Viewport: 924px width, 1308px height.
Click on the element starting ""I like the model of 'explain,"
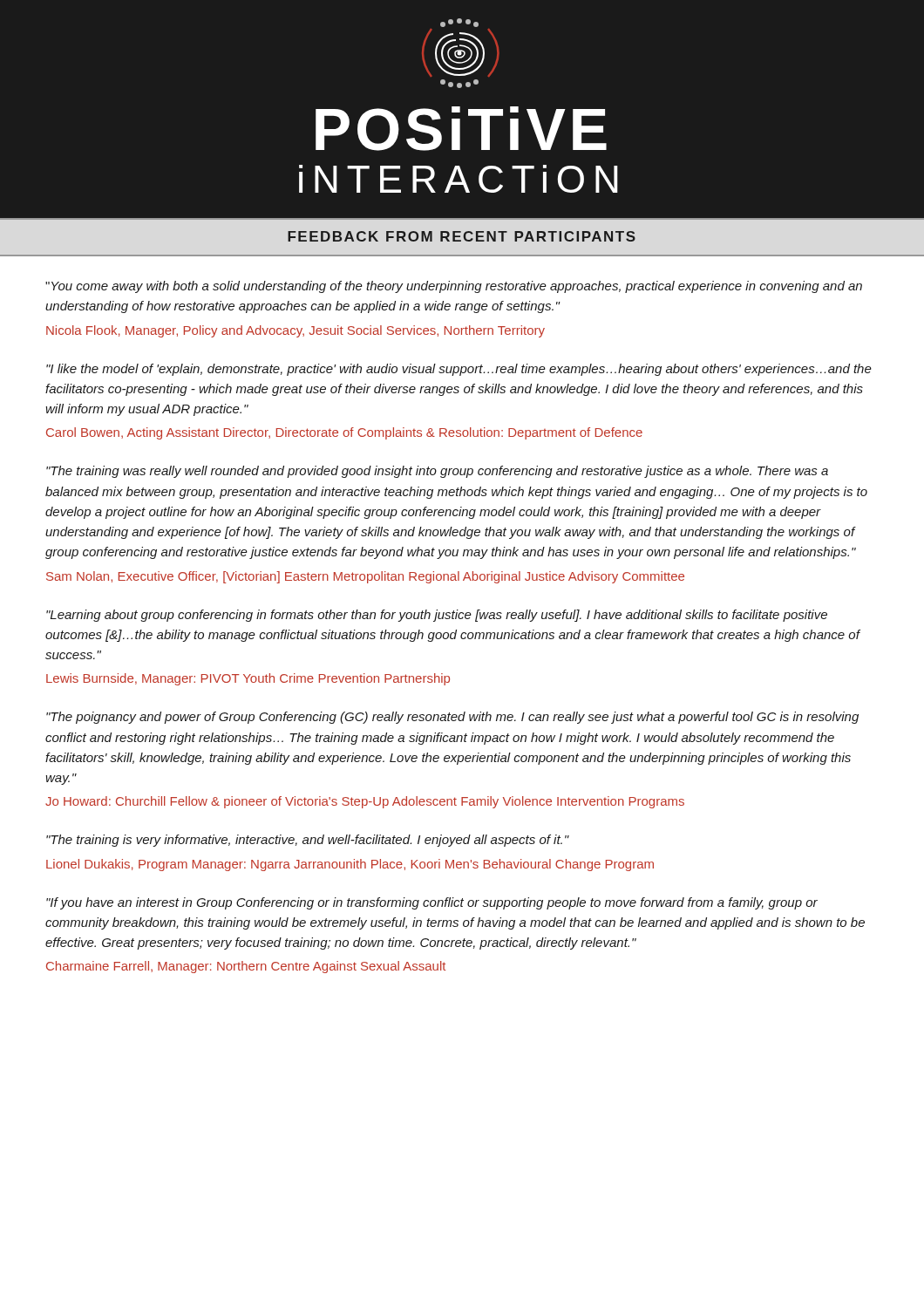tap(462, 388)
